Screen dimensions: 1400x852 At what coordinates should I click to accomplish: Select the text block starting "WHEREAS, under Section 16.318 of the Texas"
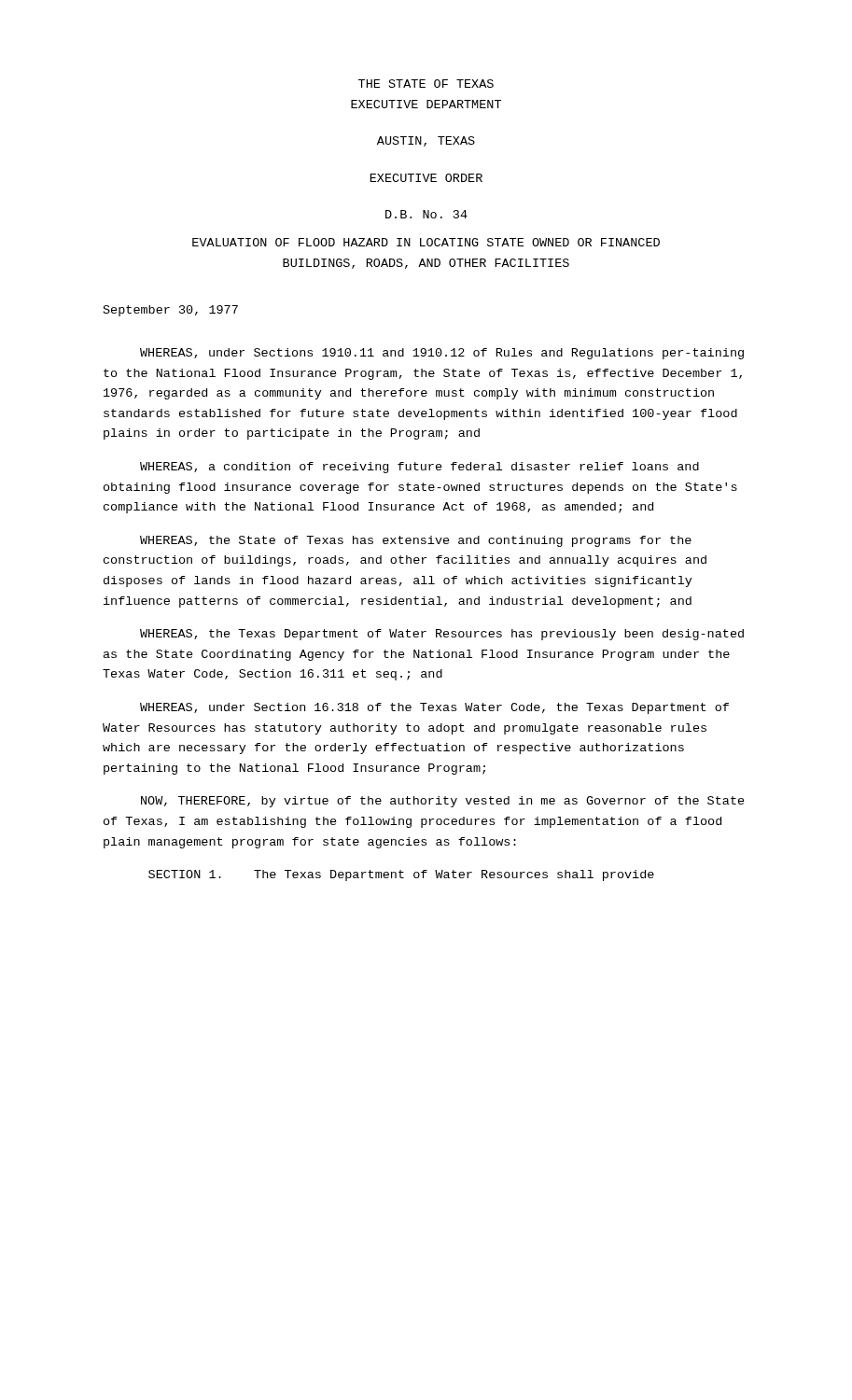(x=416, y=738)
